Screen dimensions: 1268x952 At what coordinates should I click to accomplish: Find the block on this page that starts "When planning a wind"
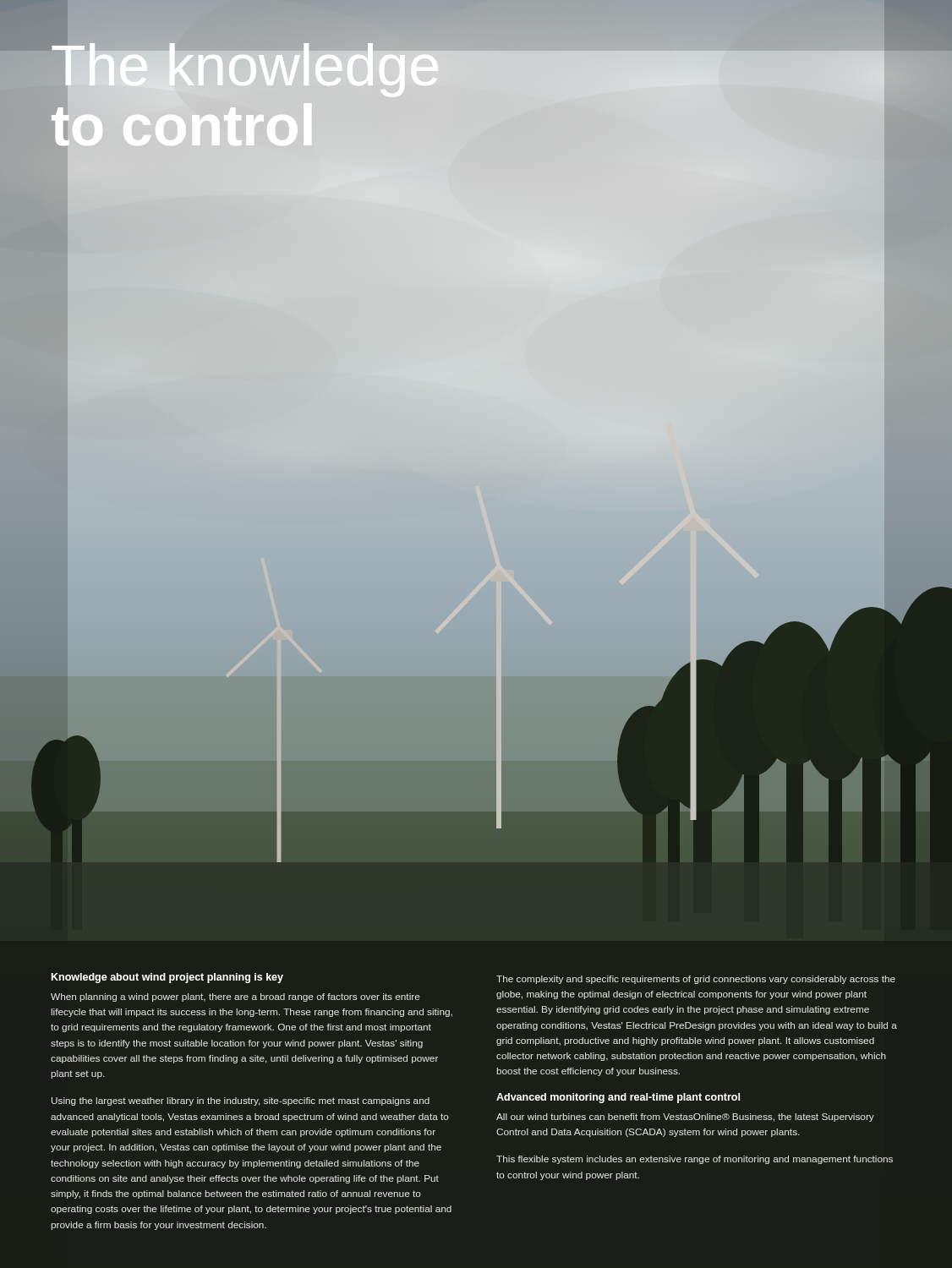pos(252,1035)
